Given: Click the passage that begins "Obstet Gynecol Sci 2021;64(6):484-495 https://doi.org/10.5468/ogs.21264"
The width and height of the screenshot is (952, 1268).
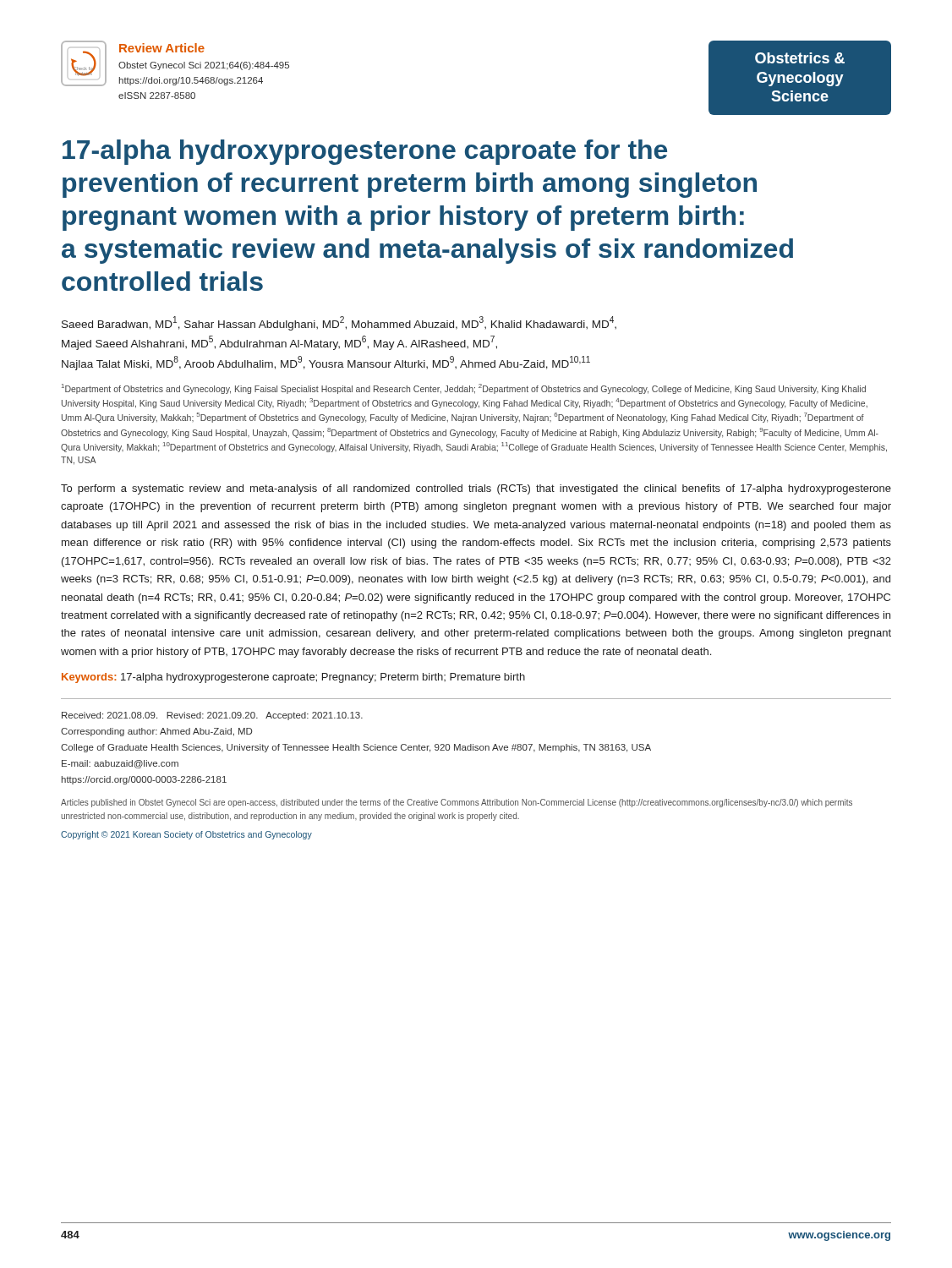Looking at the screenshot, I should coord(204,80).
